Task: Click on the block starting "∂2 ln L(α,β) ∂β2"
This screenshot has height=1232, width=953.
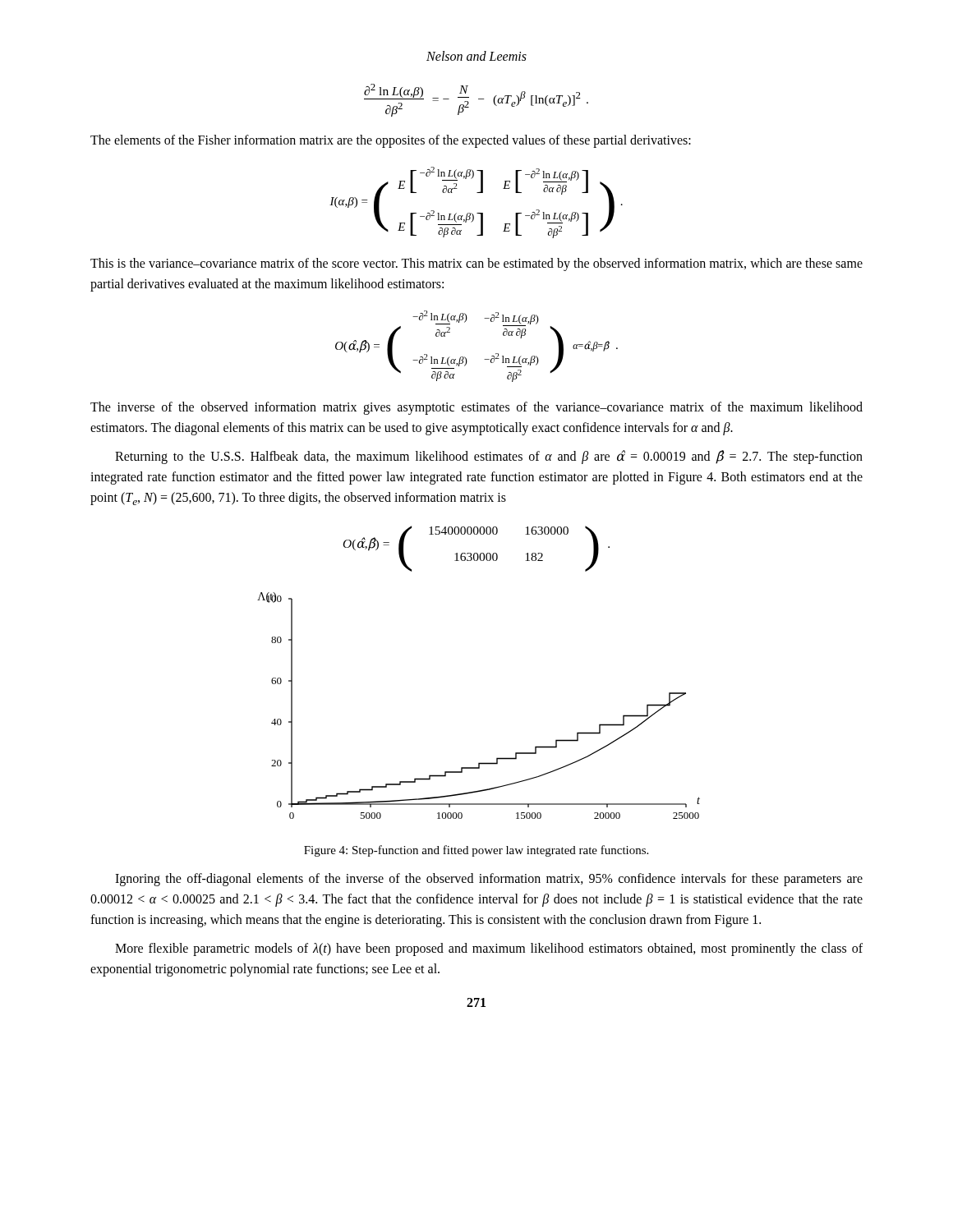Action: tap(476, 99)
